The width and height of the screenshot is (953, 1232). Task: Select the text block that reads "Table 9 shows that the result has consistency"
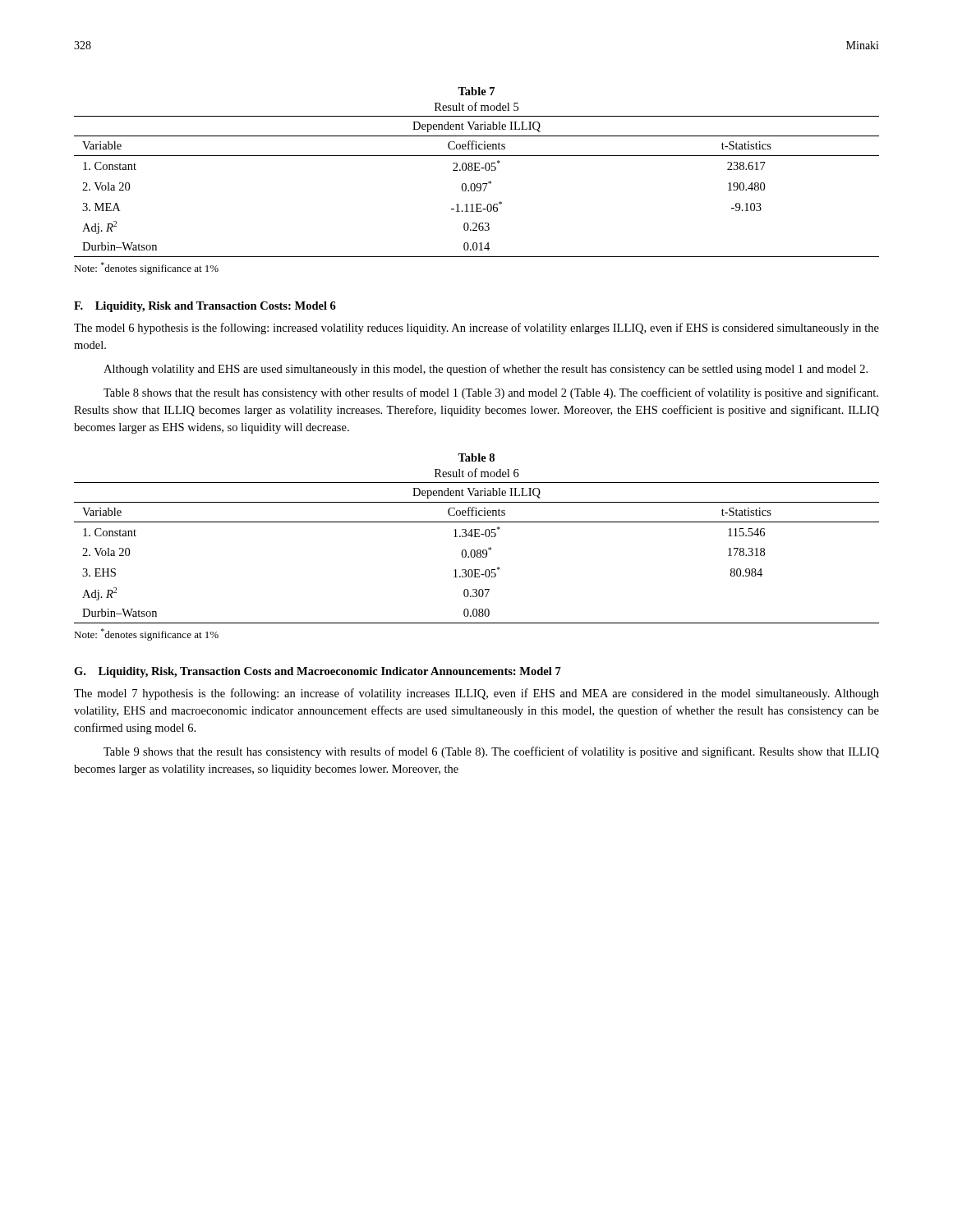coord(476,760)
